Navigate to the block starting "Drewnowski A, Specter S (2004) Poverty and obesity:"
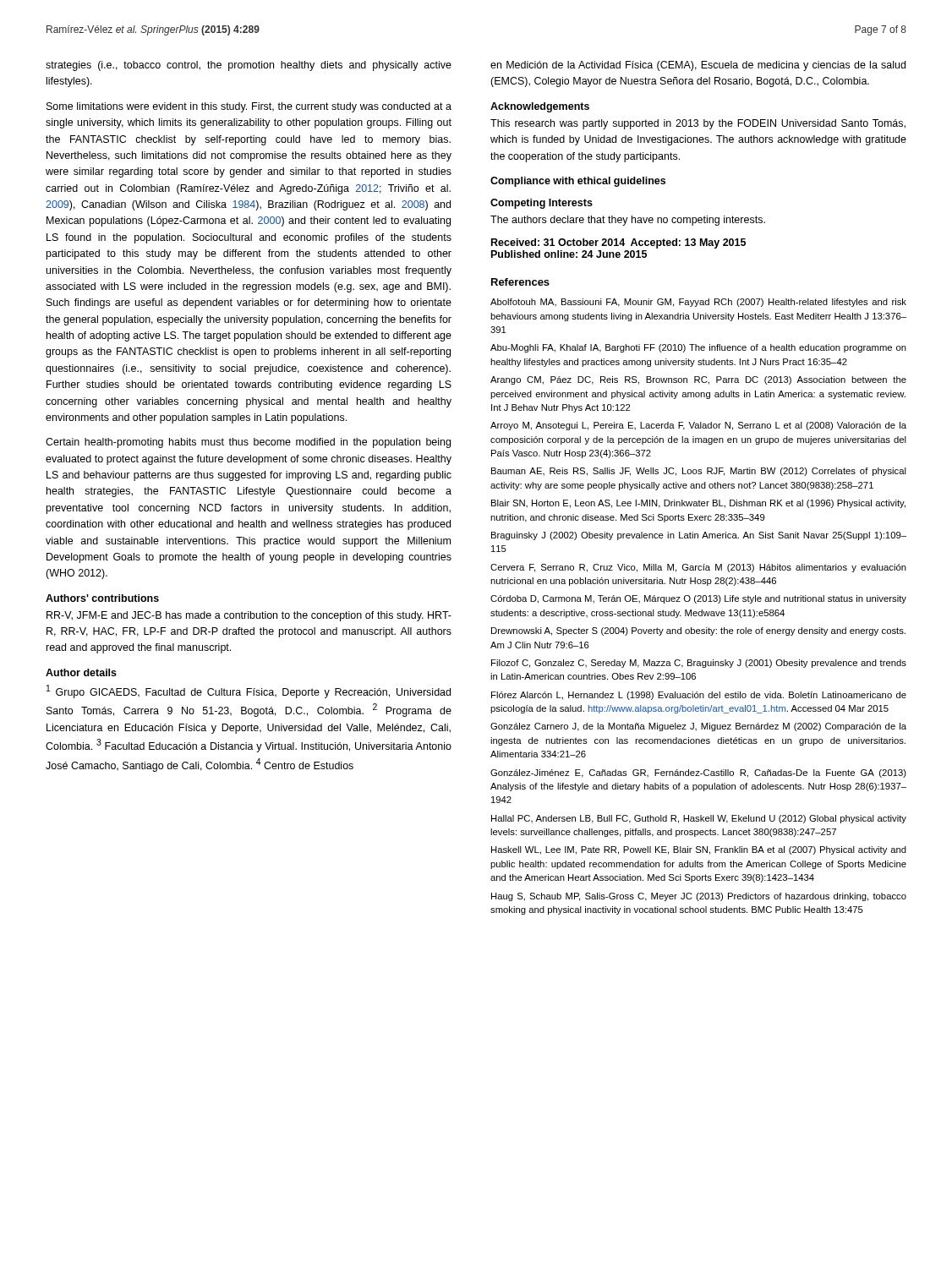Screen dimensions: 1268x952 click(698, 638)
